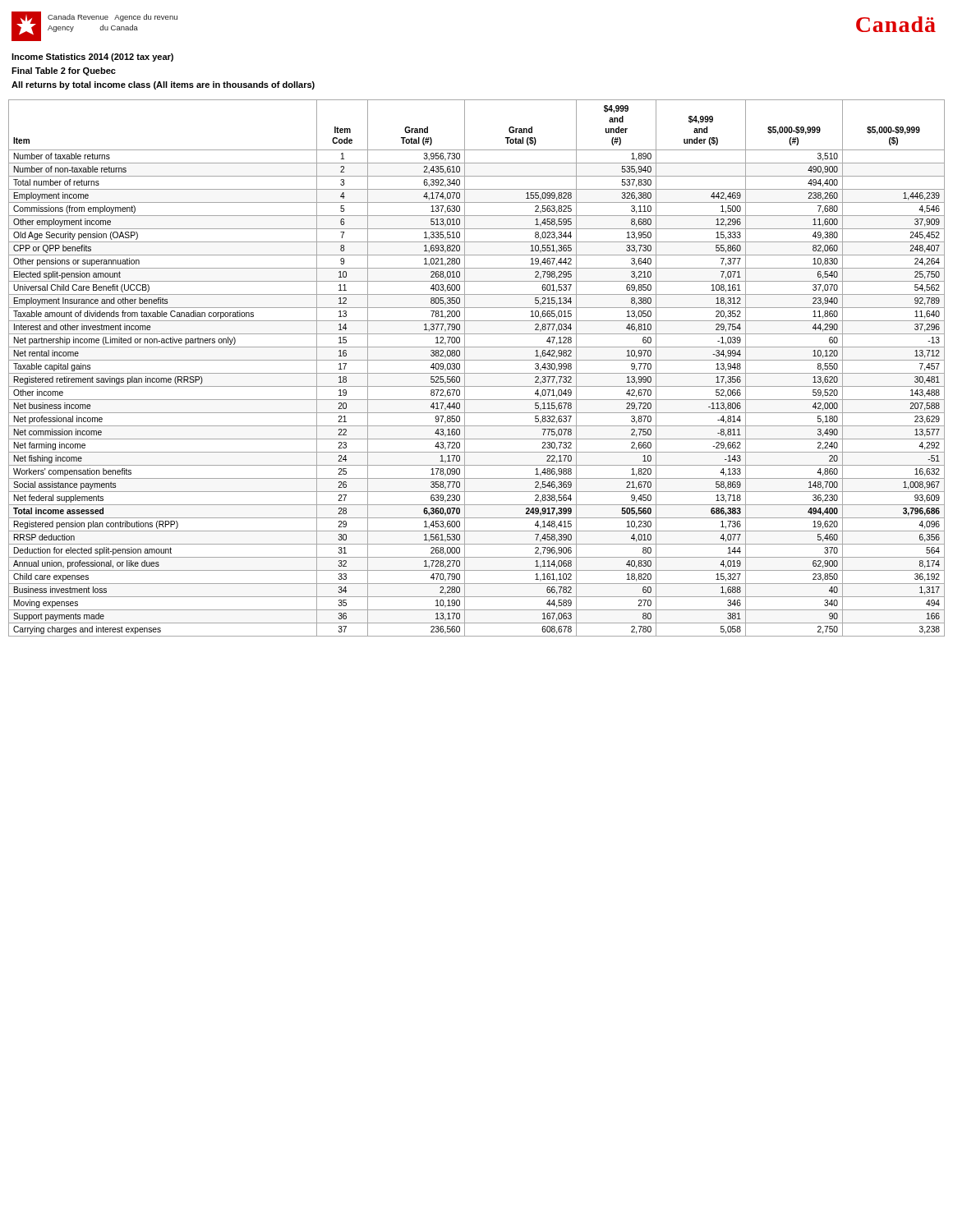This screenshot has width=953, height=1232.
Task: Find the table that mentions "Total number of"
Action: tap(476, 364)
